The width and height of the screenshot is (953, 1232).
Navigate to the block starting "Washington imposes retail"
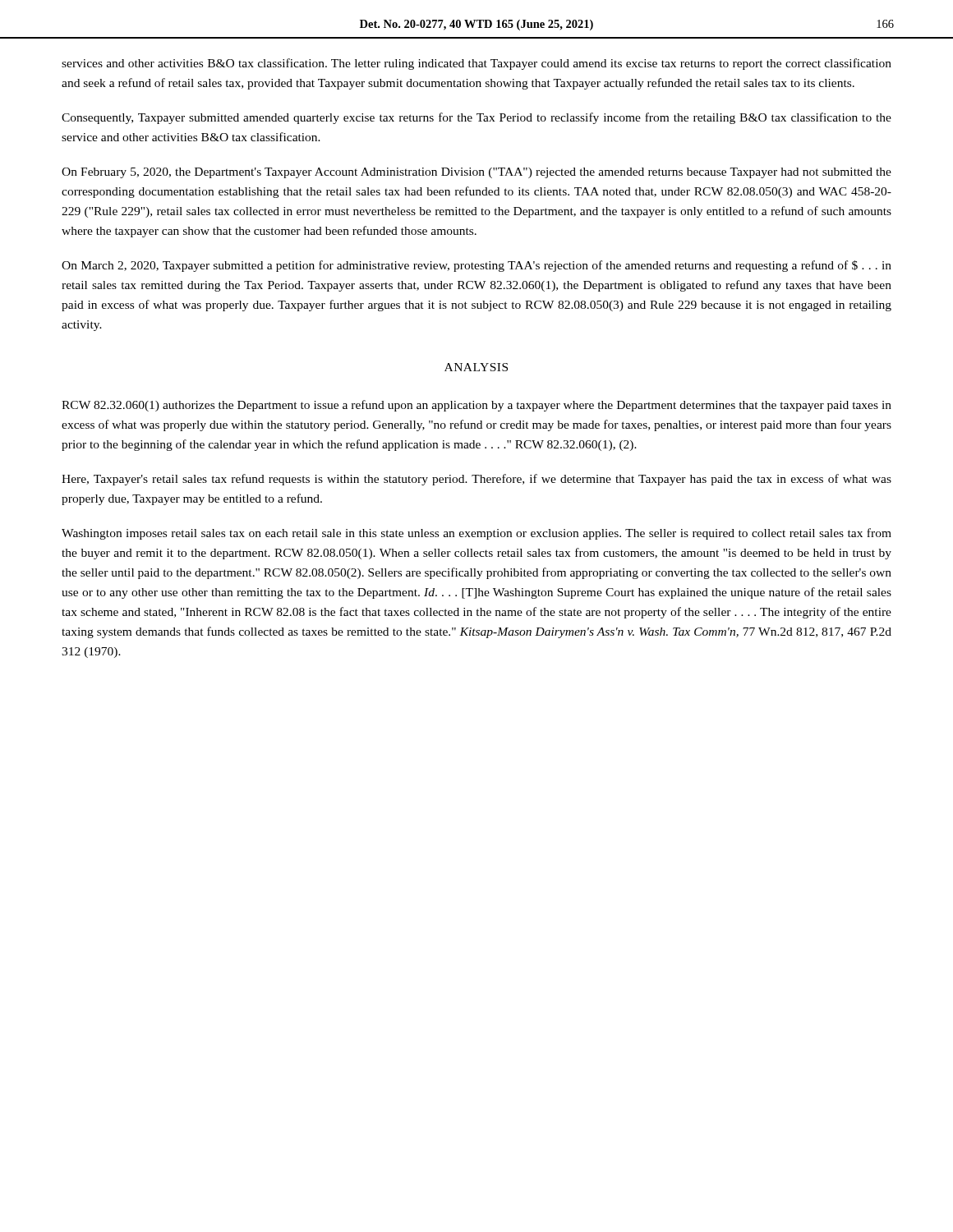pyautogui.click(x=476, y=592)
